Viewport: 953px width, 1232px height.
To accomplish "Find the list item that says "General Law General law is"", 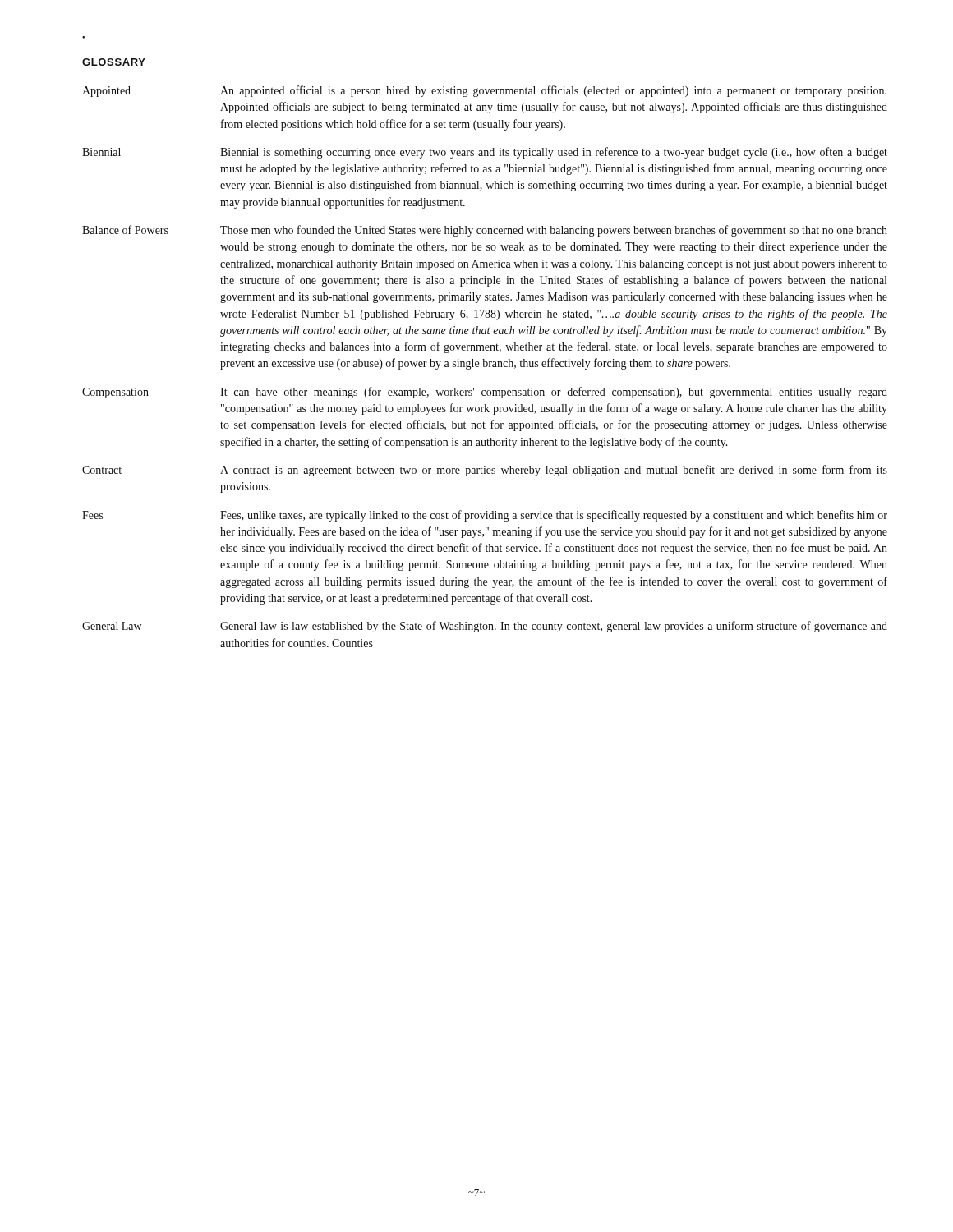I will (x=485, y=635).
